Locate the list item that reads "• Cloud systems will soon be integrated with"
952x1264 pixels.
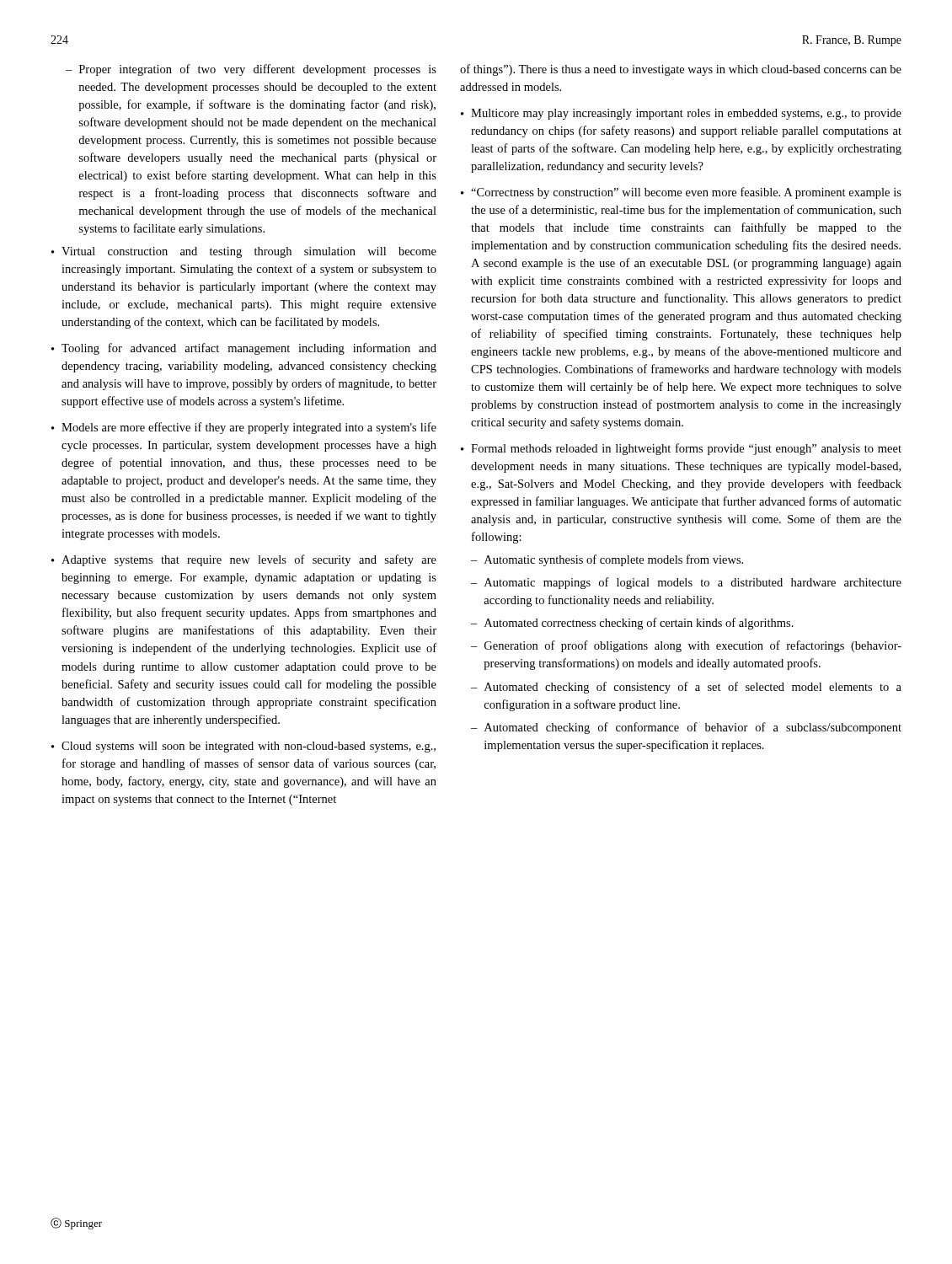coord(243,772)
